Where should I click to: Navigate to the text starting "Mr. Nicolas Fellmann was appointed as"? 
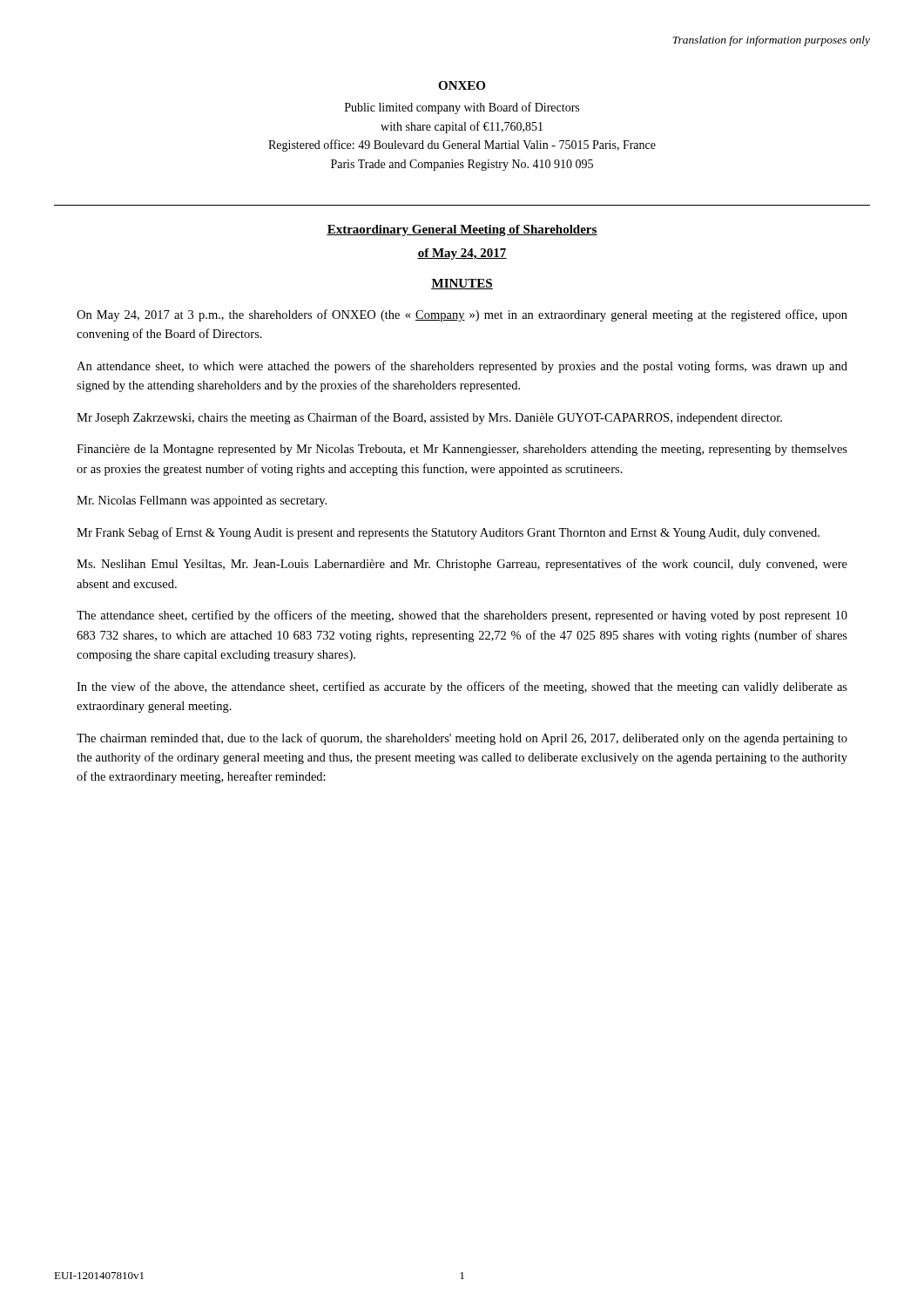point(202,500)
